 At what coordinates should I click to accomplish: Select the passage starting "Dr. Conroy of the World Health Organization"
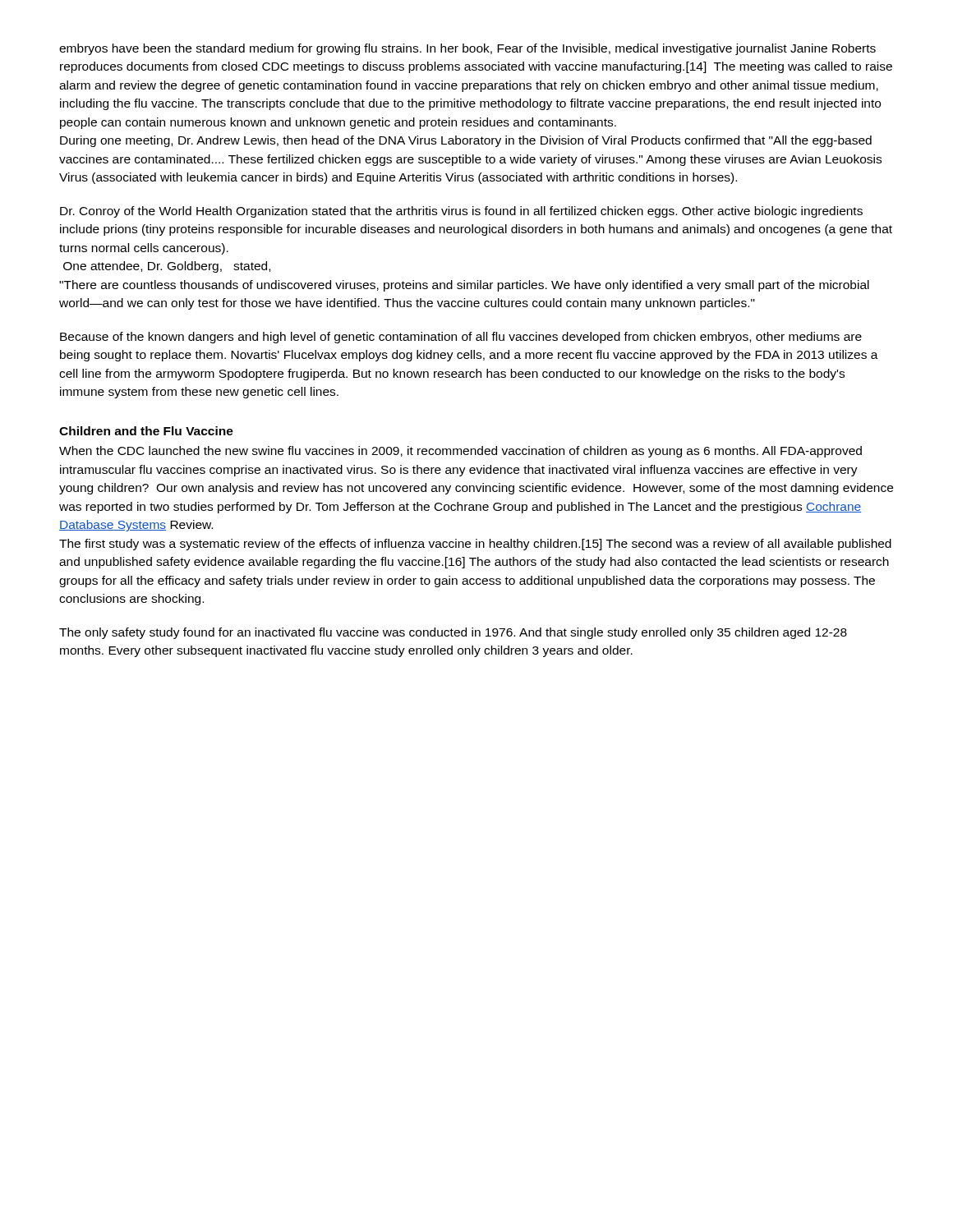coord(461,212)
